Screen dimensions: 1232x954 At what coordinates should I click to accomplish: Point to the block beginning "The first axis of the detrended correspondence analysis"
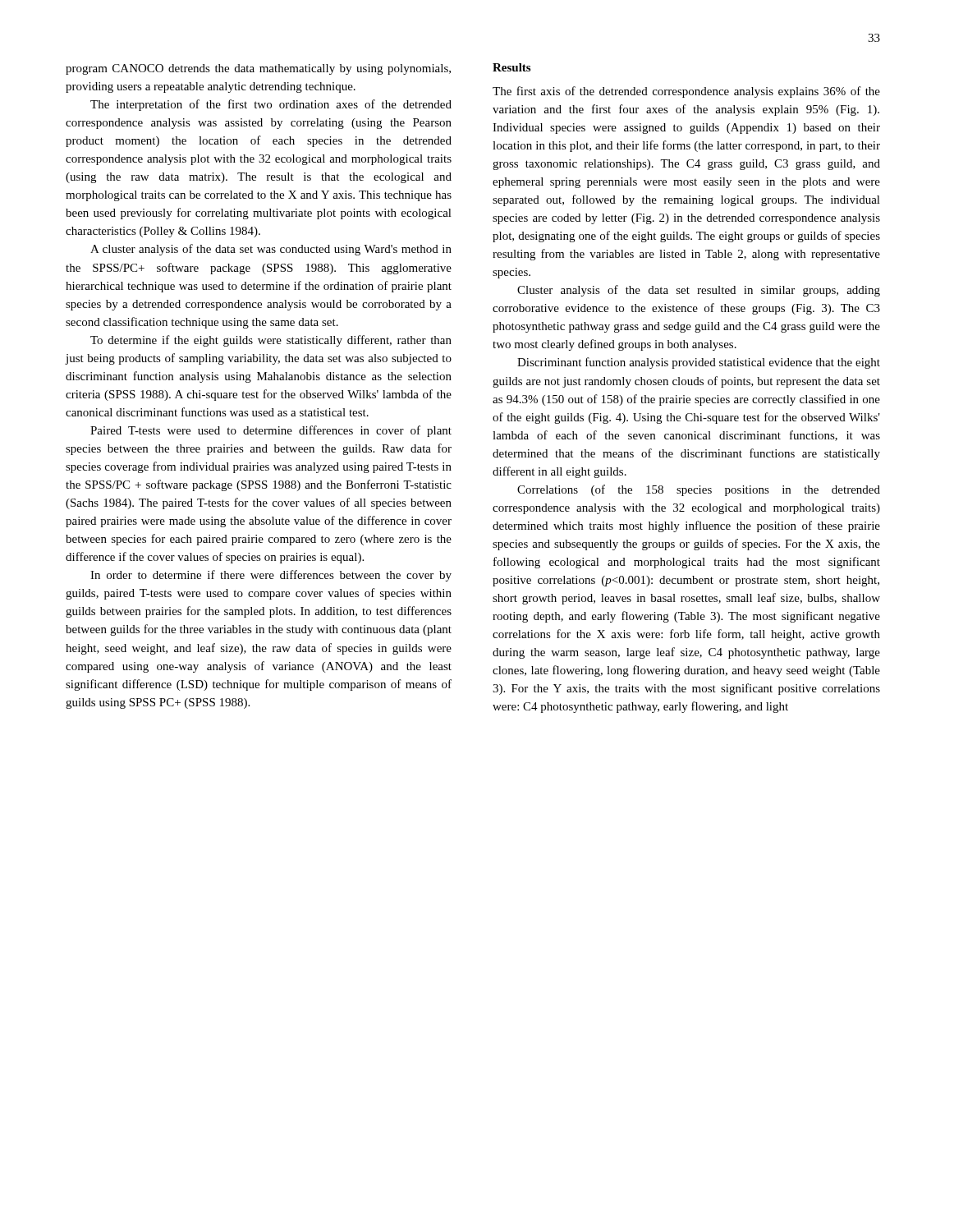(686, 399)
